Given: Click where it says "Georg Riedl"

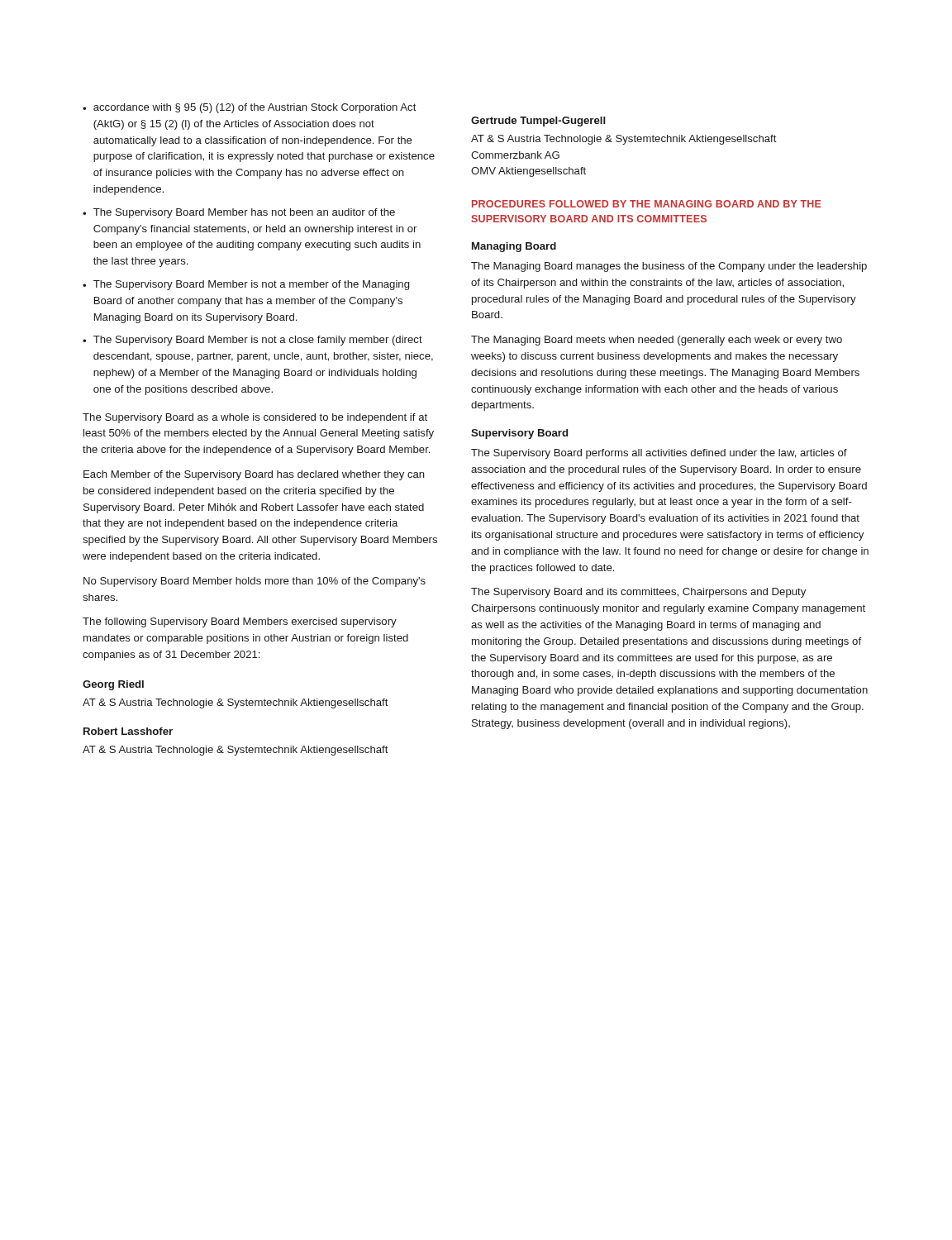Looking at the screenshot, I should 114,684.
